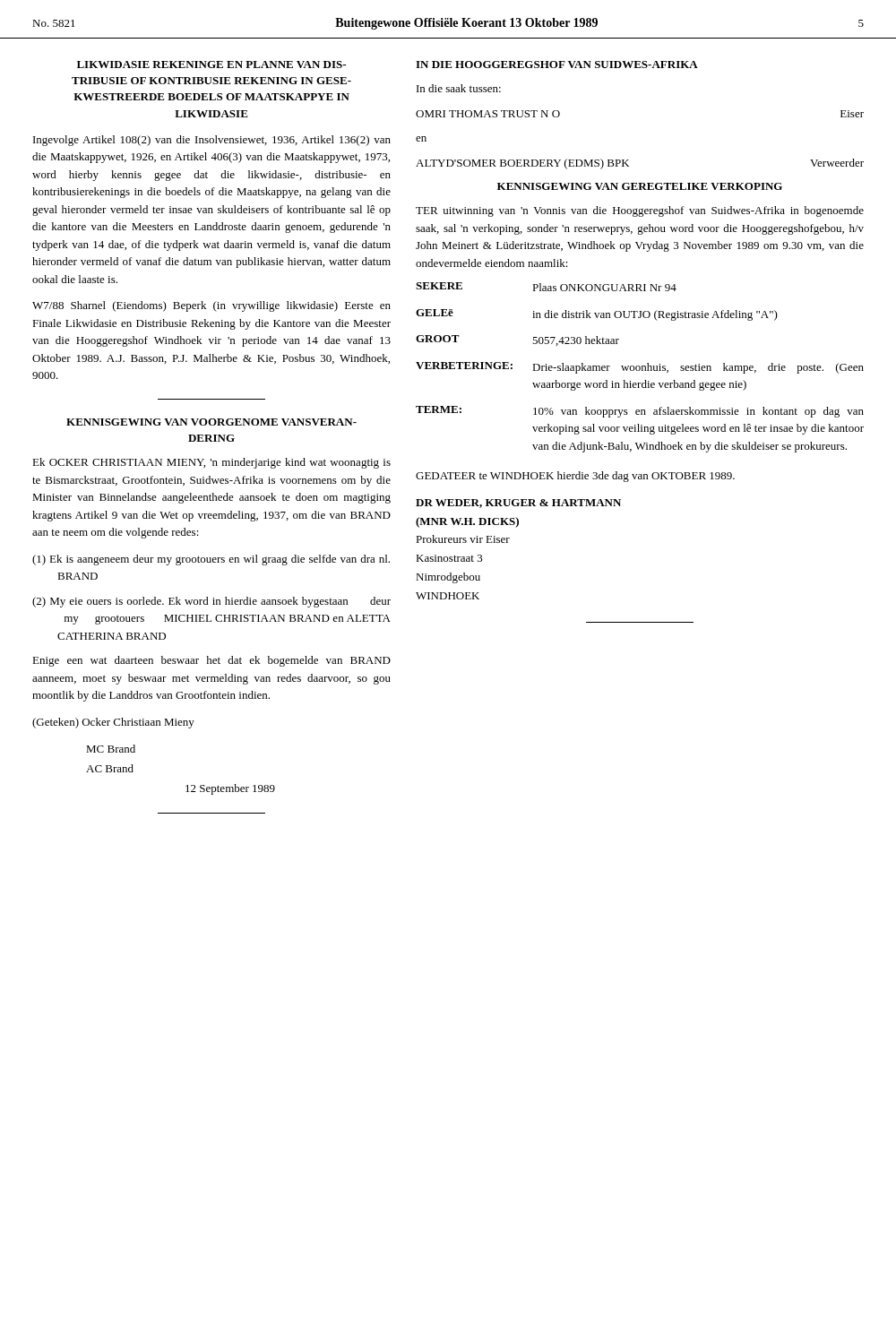Find the block starting "OMRI THOMAS TRUST N OEiser"
This screenshot has height=1344, width=896.
[482, 113]
